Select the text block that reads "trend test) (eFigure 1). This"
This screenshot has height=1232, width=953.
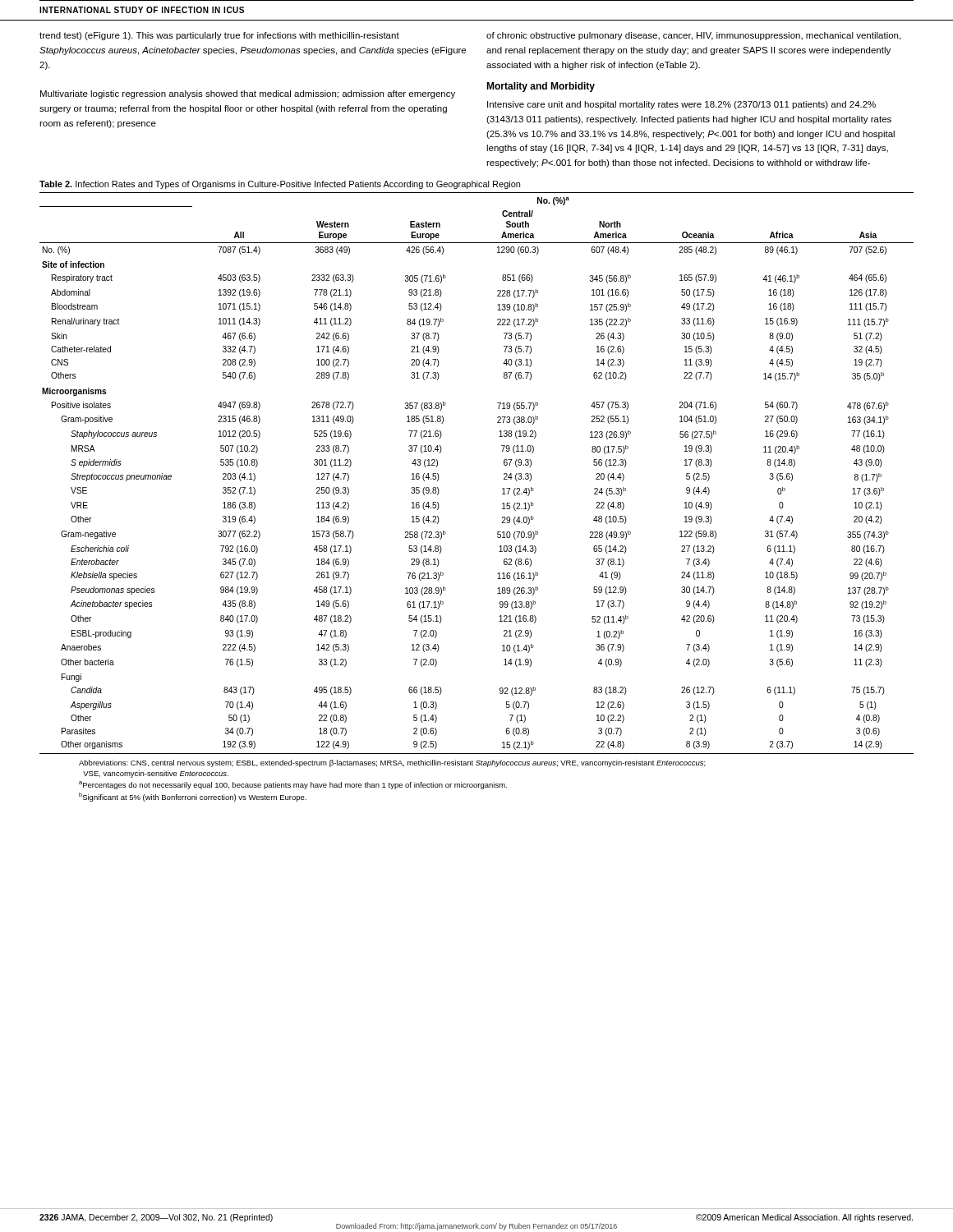pyautogui.click(x=253, y=79)
